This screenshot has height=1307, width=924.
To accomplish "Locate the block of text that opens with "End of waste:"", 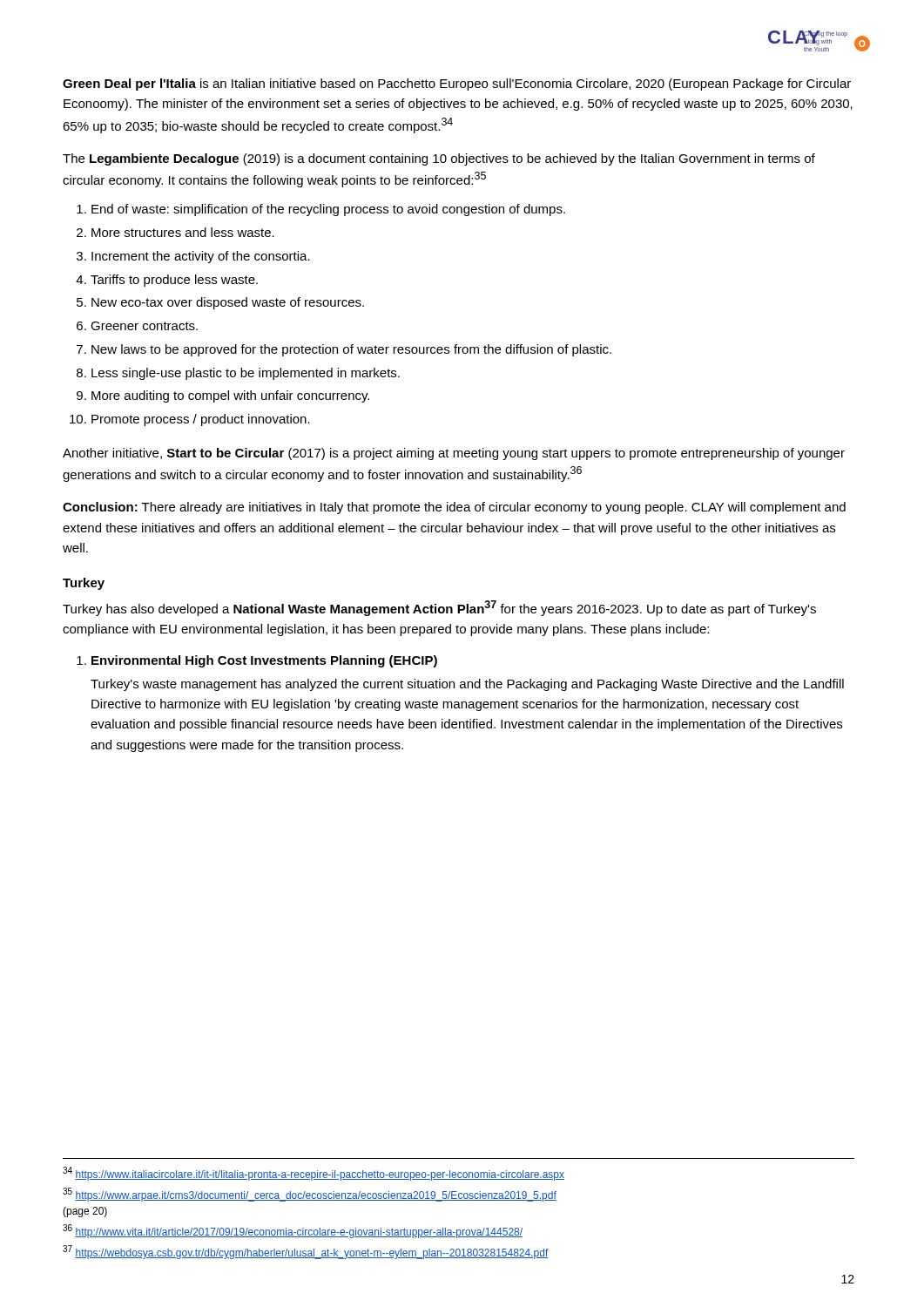I will tap(328, 209).
